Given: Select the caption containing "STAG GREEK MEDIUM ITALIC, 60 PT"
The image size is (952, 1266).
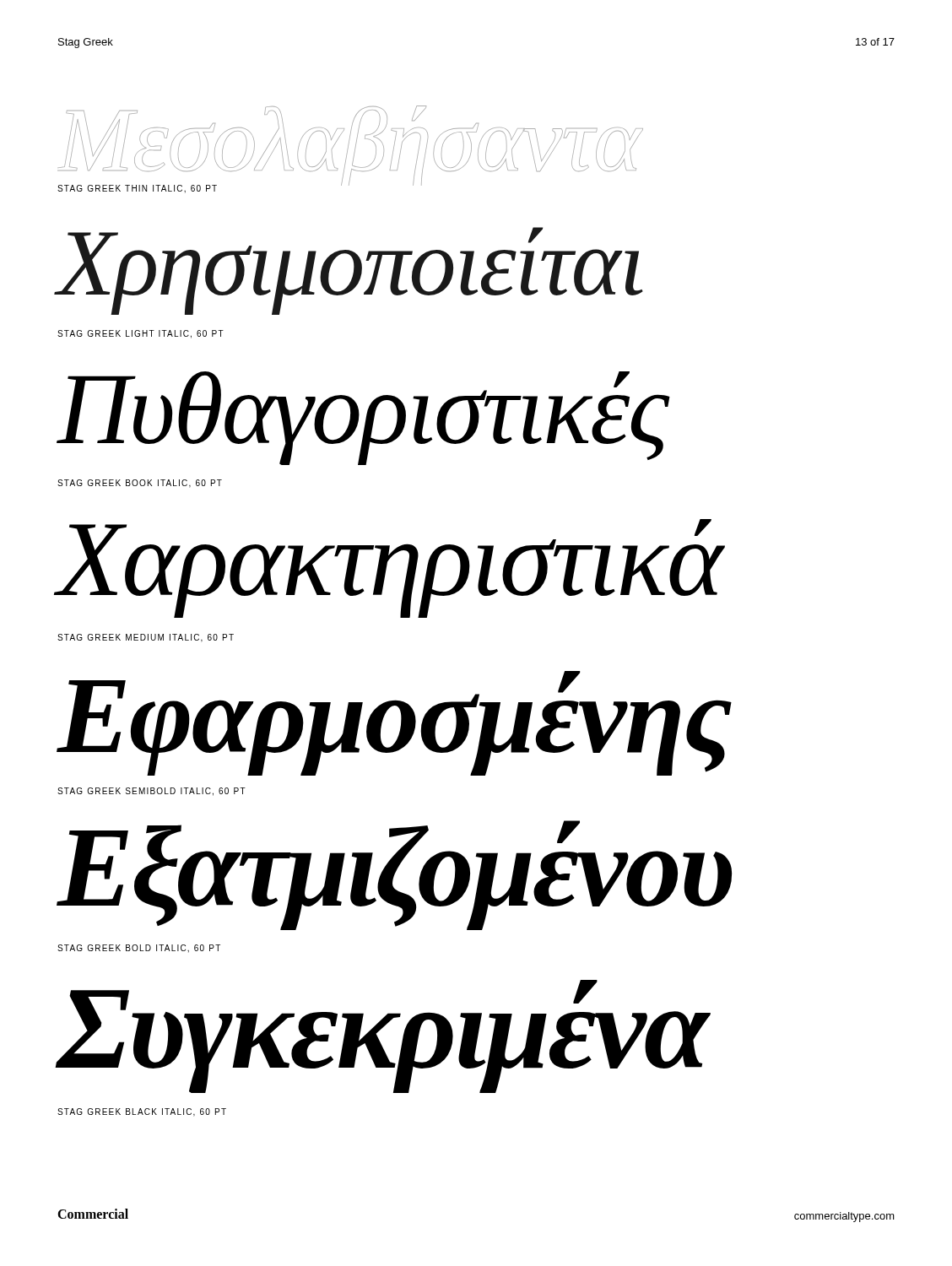Looking at the screenshot, I should pyautogui.click(x=146, y=638).
